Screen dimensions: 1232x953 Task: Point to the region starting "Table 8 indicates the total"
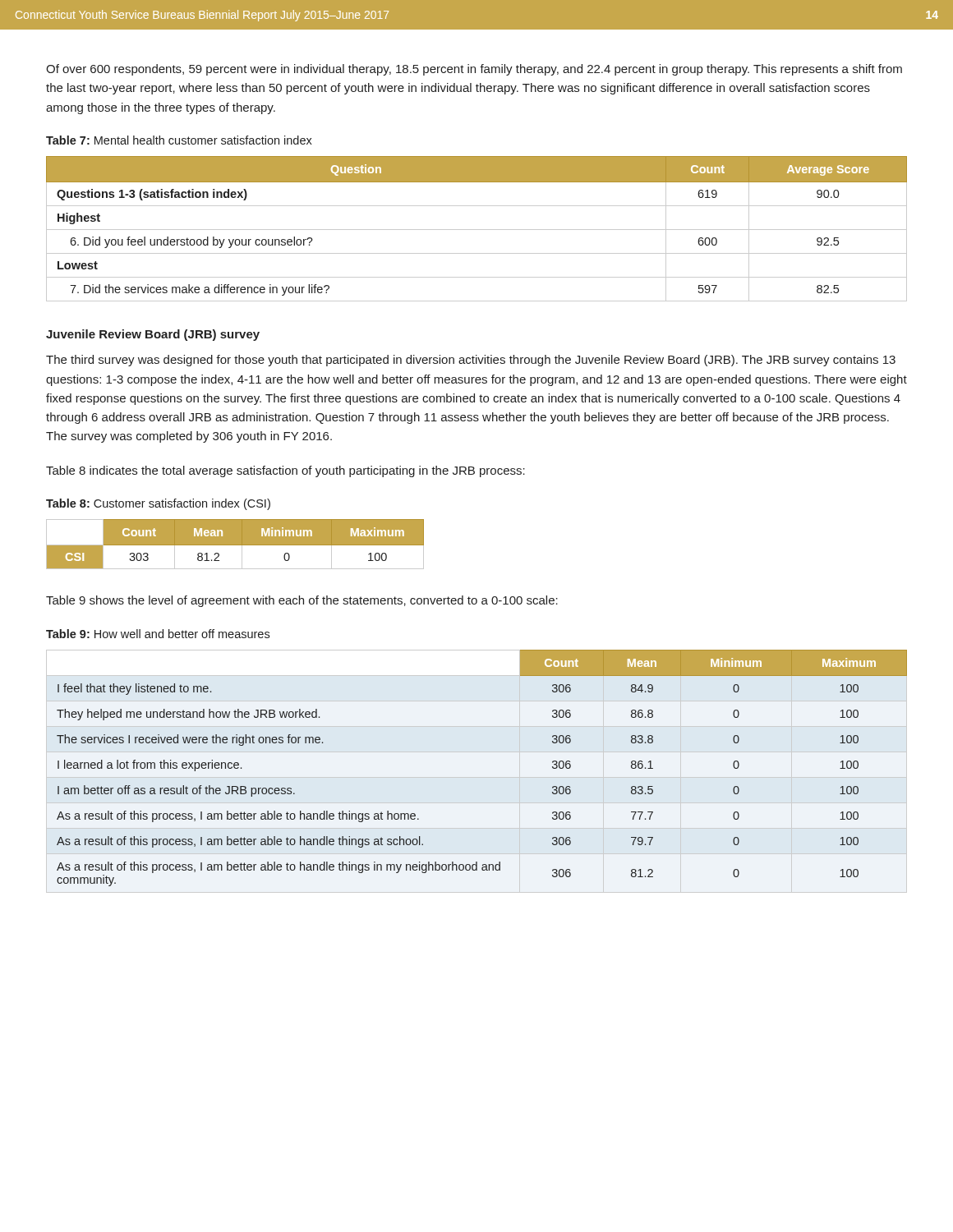tap(476, 470)
